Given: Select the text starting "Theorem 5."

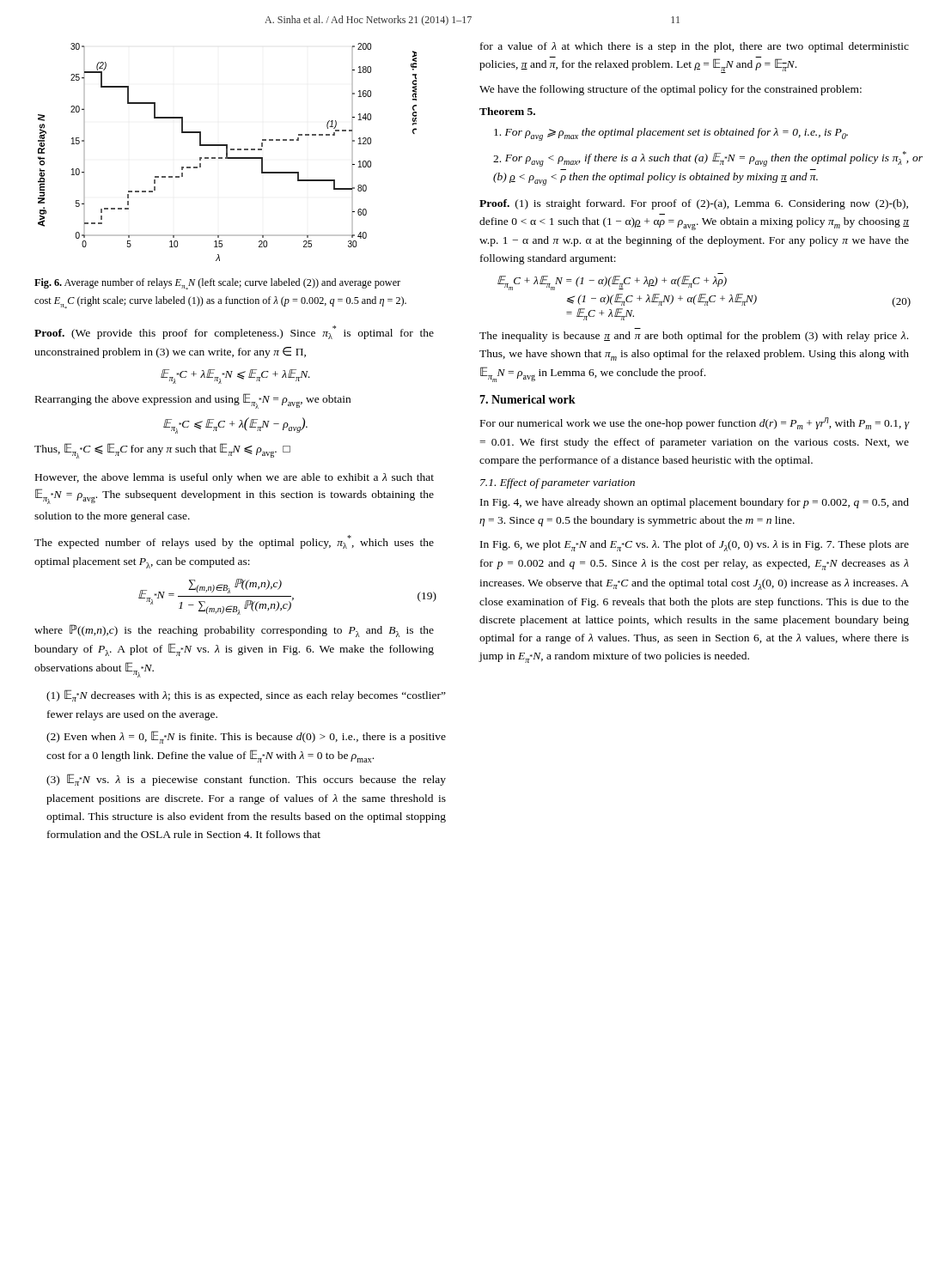Looking at the screenshot, I should 508,111.
